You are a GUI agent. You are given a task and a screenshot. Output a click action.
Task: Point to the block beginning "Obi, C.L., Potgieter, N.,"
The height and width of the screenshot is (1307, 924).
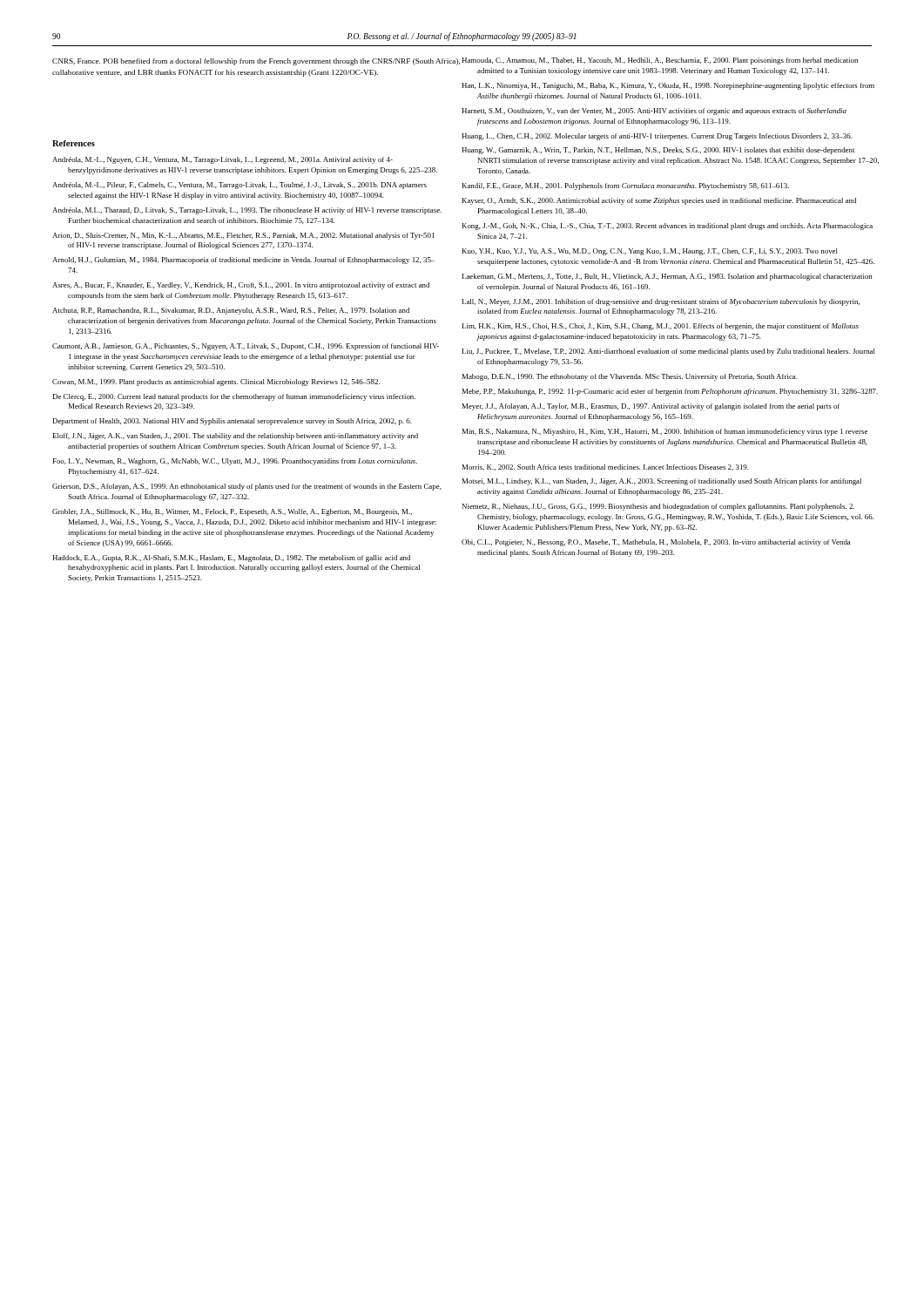click(656, 547)
